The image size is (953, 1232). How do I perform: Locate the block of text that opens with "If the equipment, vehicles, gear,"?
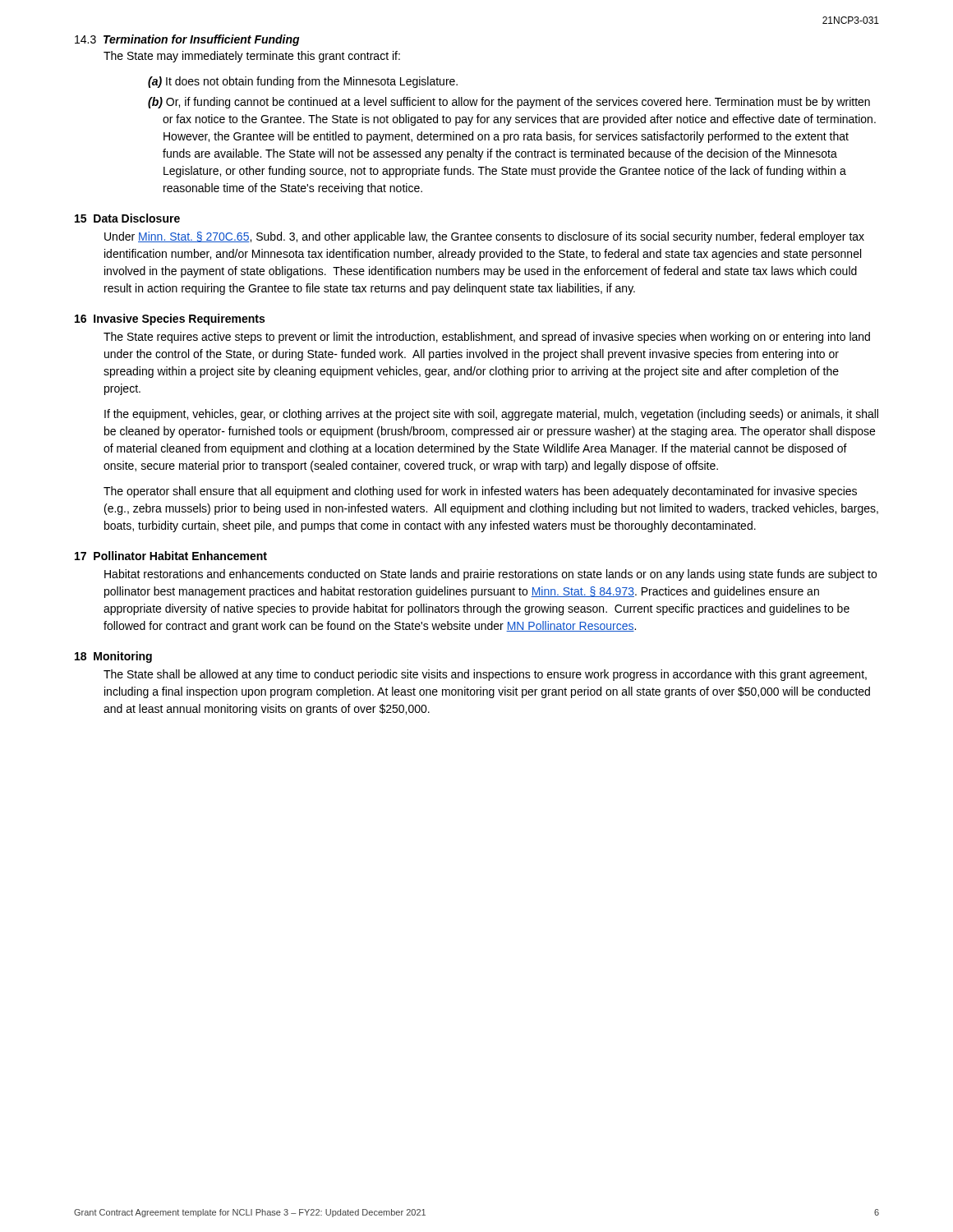[491, 440]
